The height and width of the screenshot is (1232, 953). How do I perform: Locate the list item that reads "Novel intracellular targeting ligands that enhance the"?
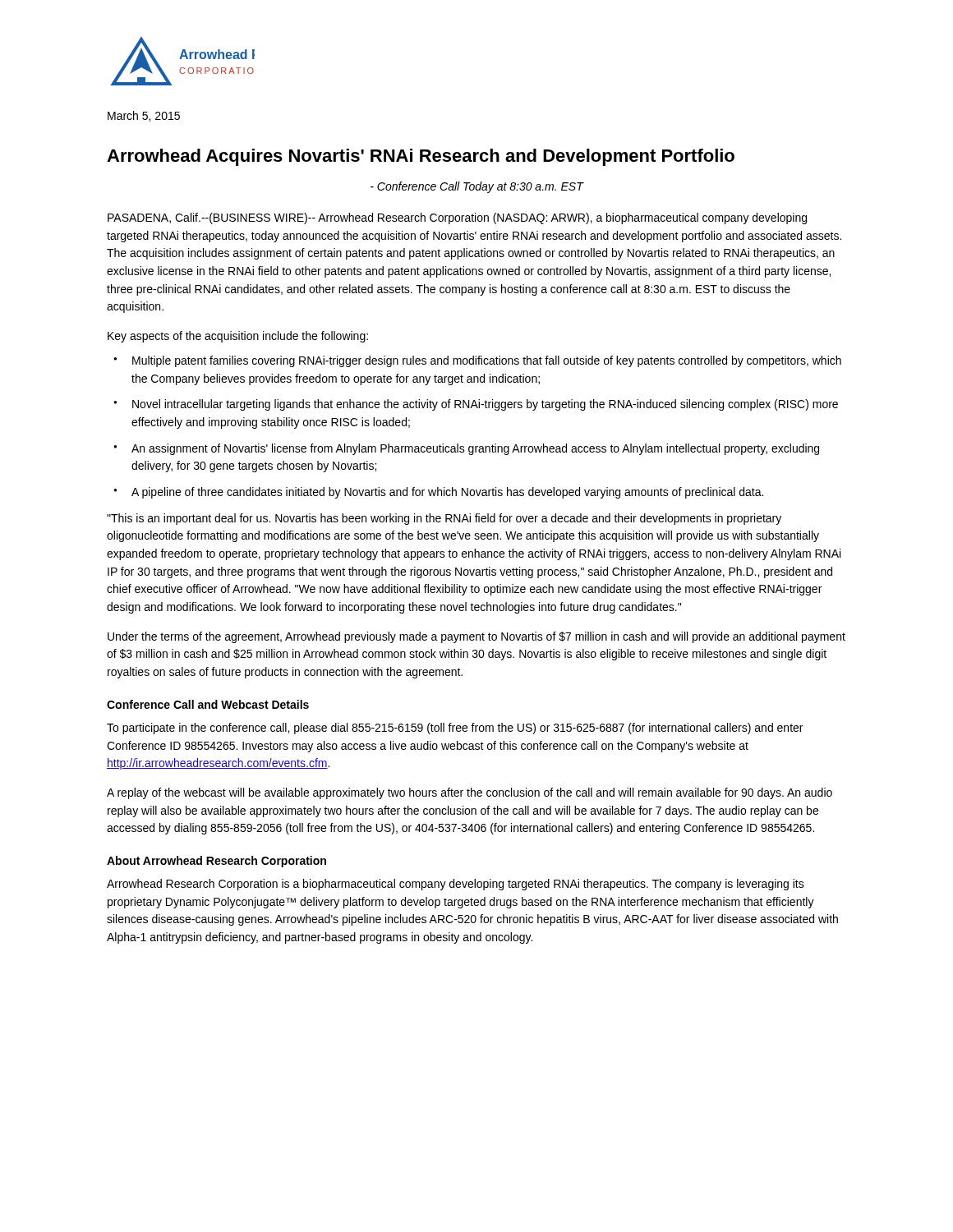coord(485,413)
